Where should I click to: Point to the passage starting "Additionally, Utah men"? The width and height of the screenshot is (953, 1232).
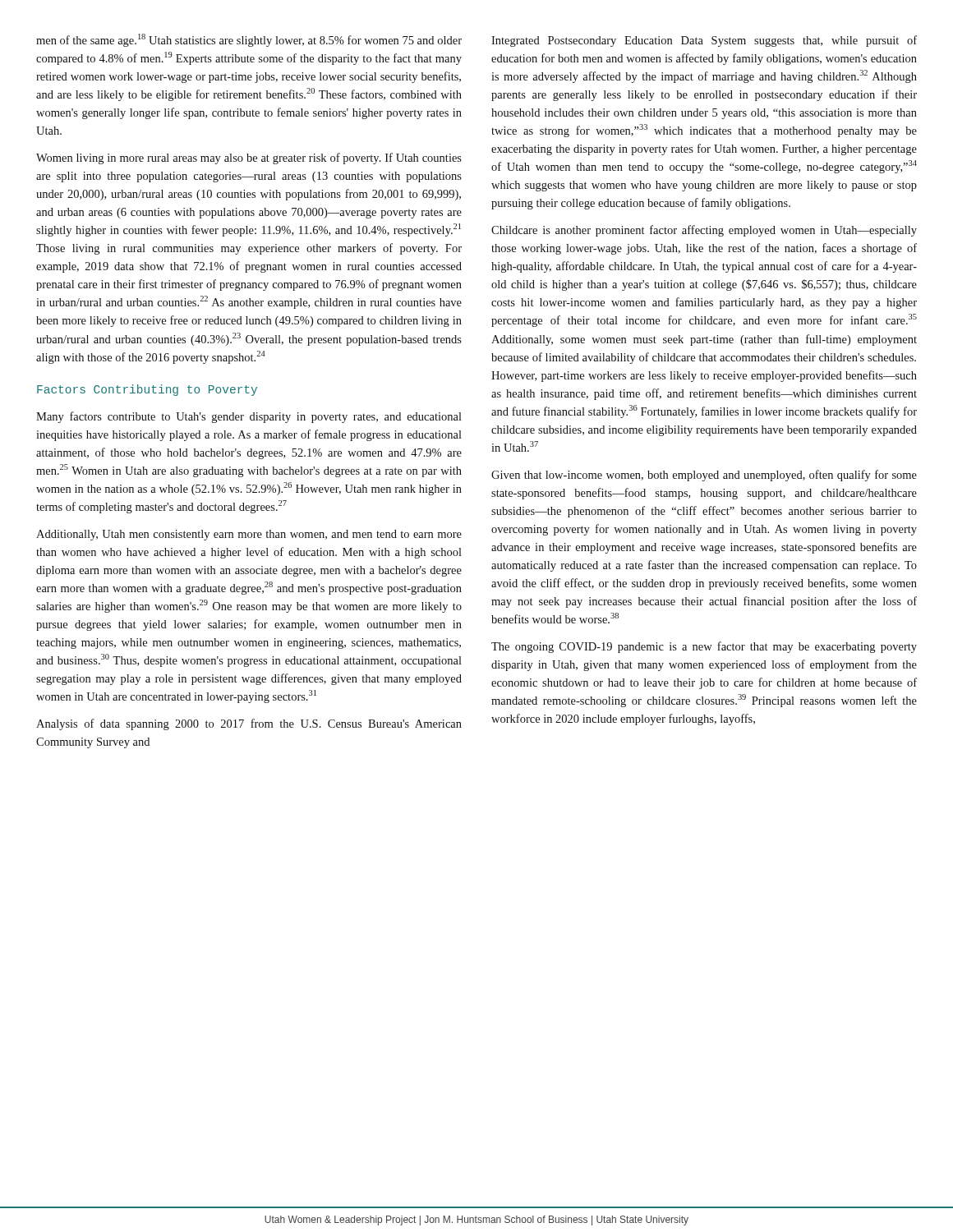249,615
